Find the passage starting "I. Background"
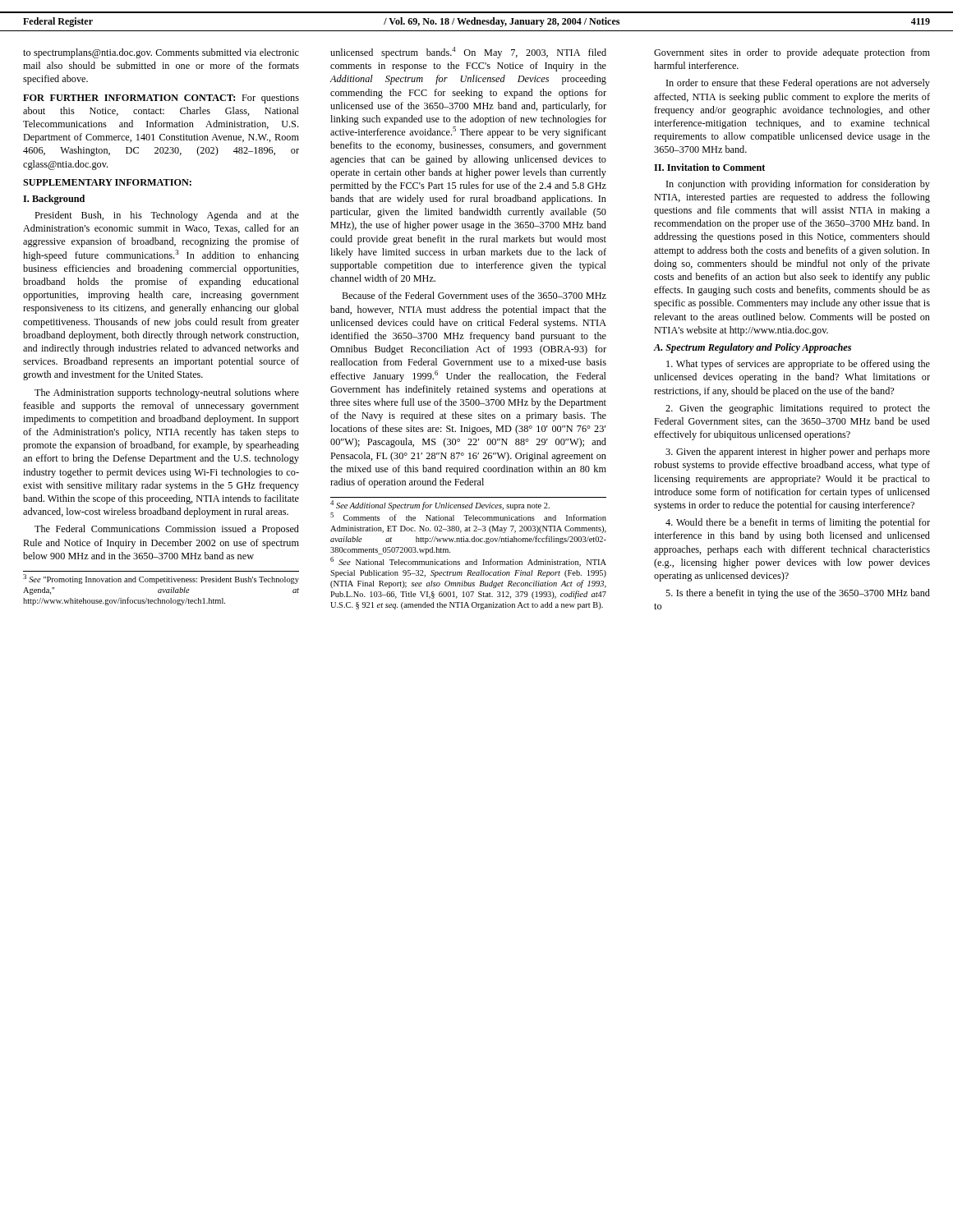The height and width of the screenshot is (1232, 953). tap(54, 200)
